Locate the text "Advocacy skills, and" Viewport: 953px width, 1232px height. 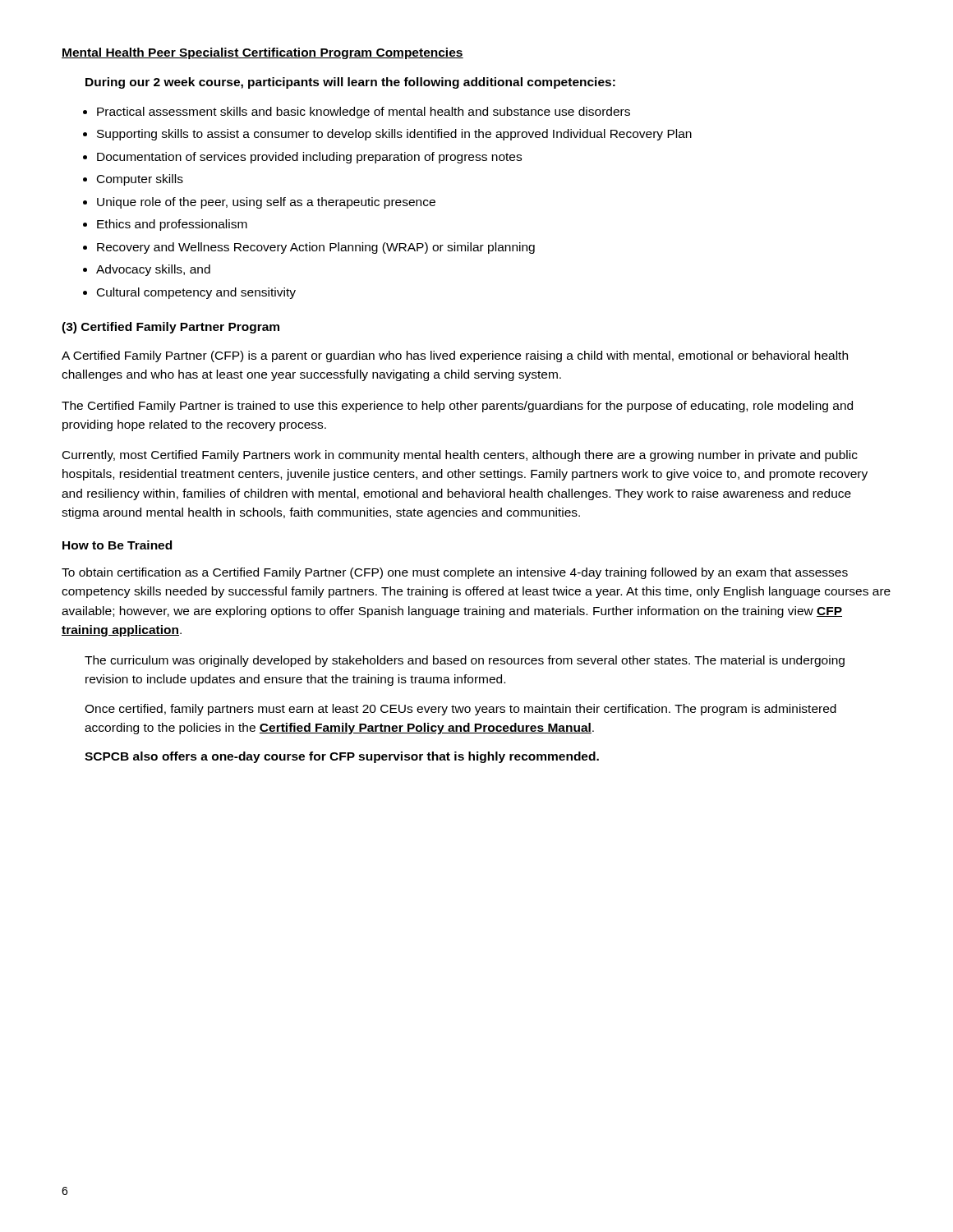tap(153, 269)
